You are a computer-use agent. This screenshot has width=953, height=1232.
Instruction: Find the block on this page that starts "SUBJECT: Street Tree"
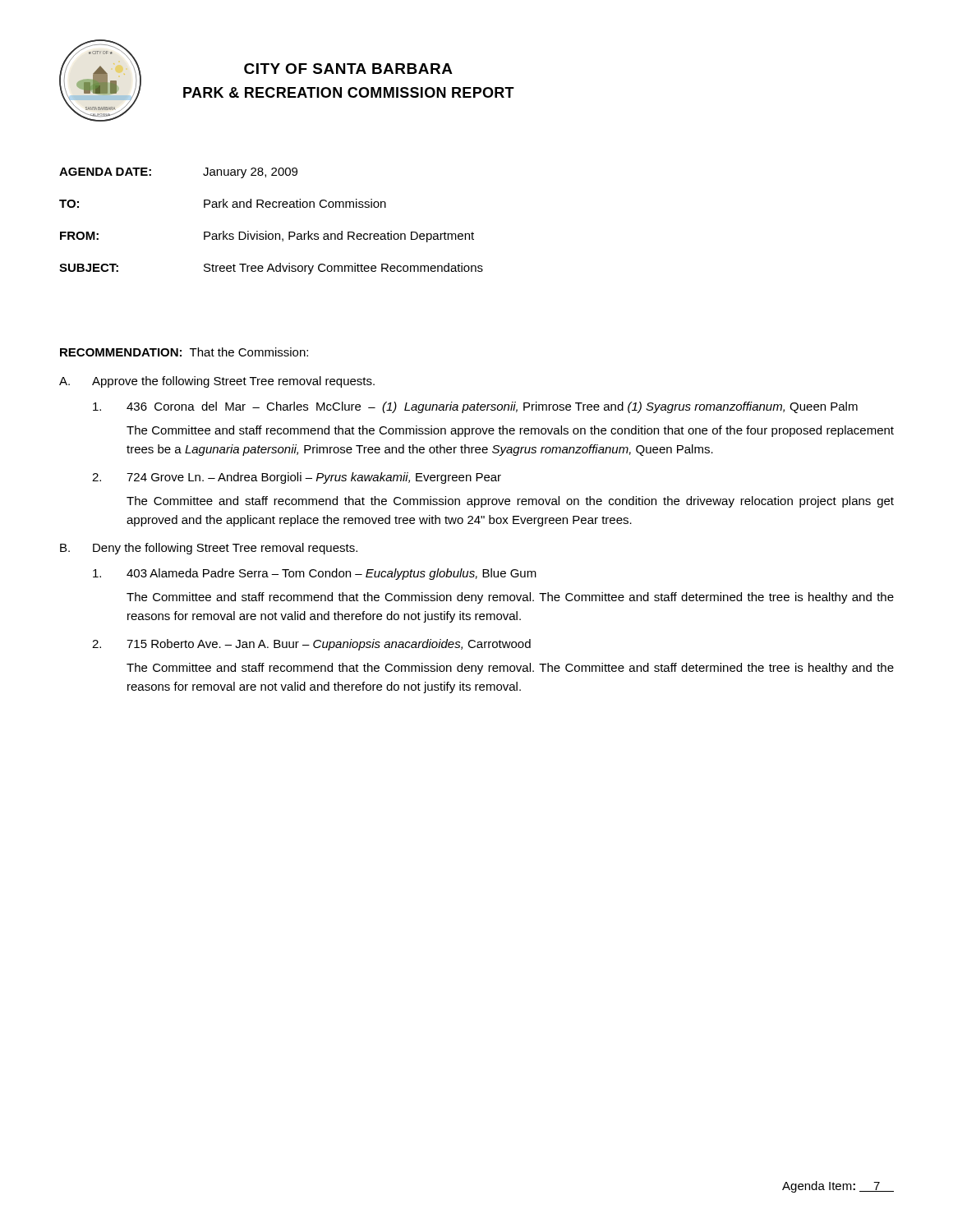[x=271, y=267]
